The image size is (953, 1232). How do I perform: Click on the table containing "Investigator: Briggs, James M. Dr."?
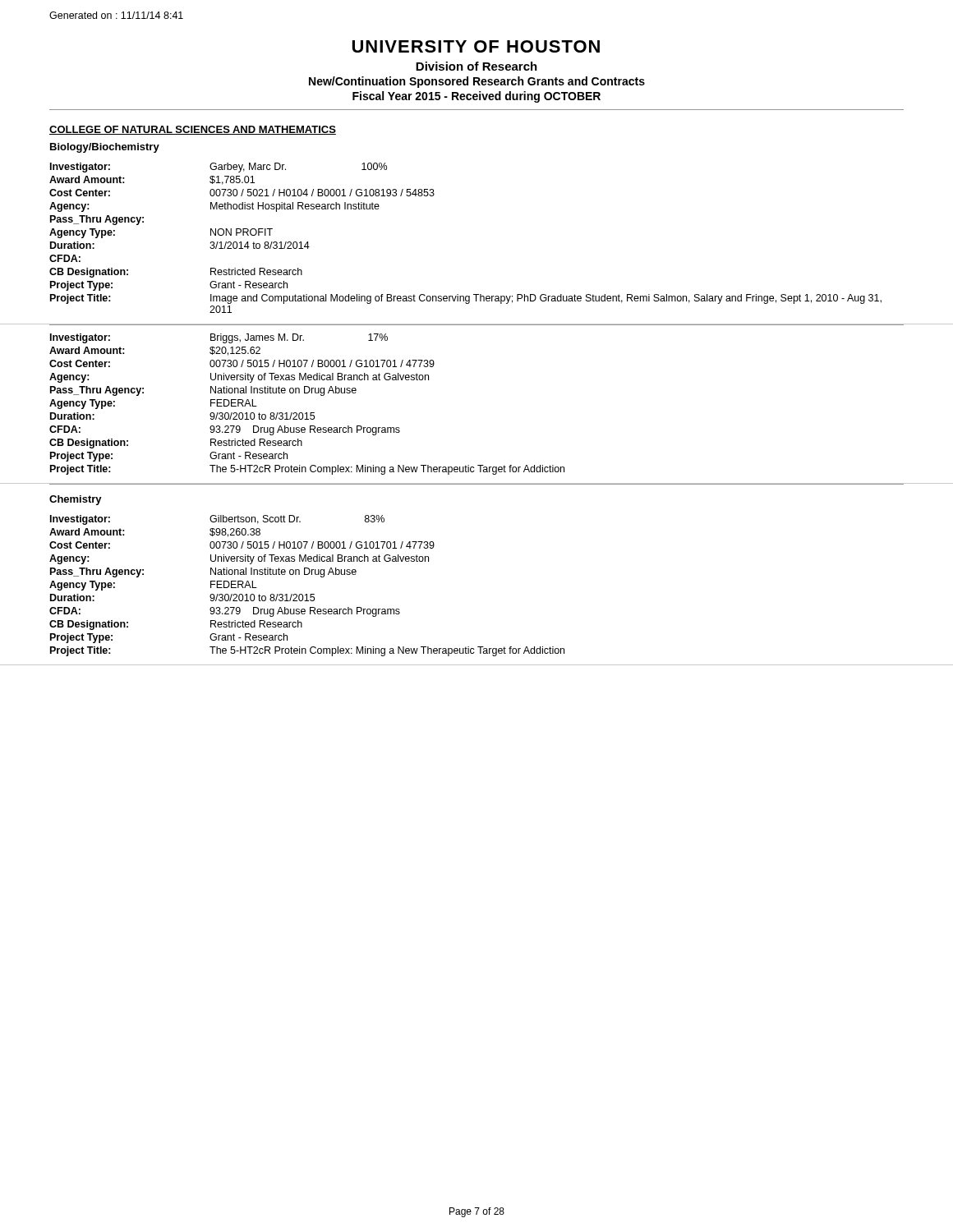click(x=476, y=405)
